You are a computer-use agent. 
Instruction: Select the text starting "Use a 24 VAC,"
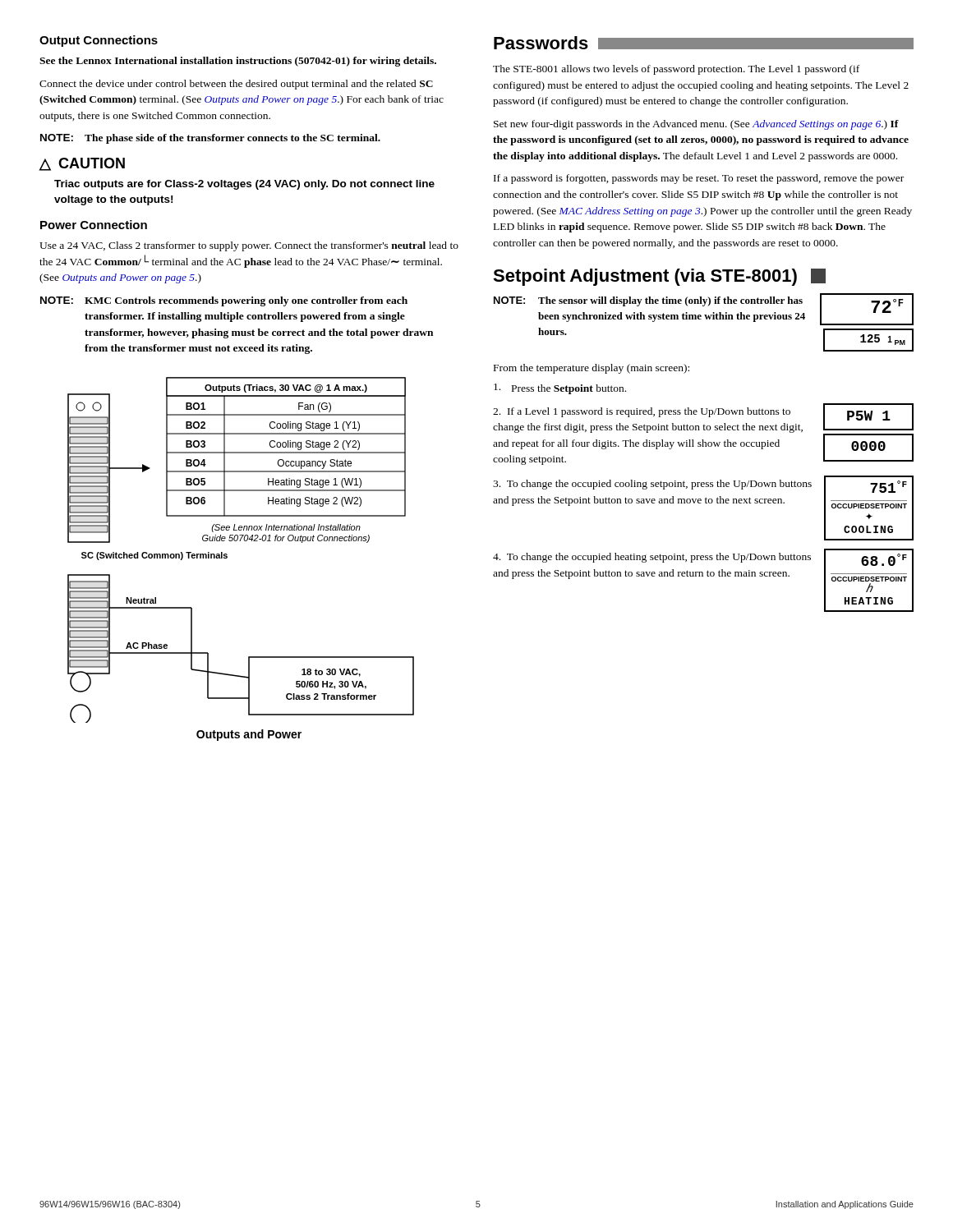(x=249, y=261)
